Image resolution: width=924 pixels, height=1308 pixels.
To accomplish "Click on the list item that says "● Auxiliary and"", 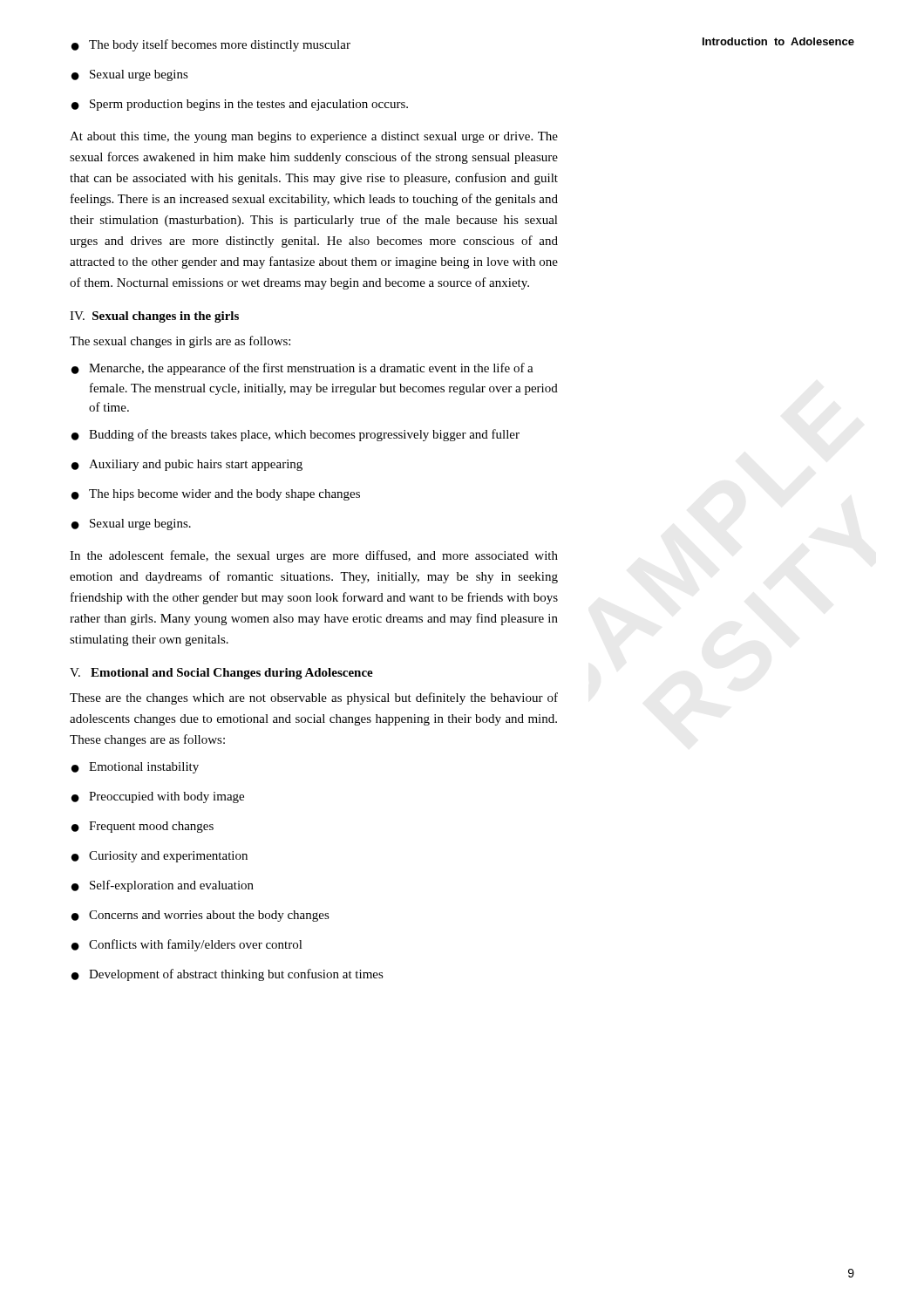I will pos(187,465).
